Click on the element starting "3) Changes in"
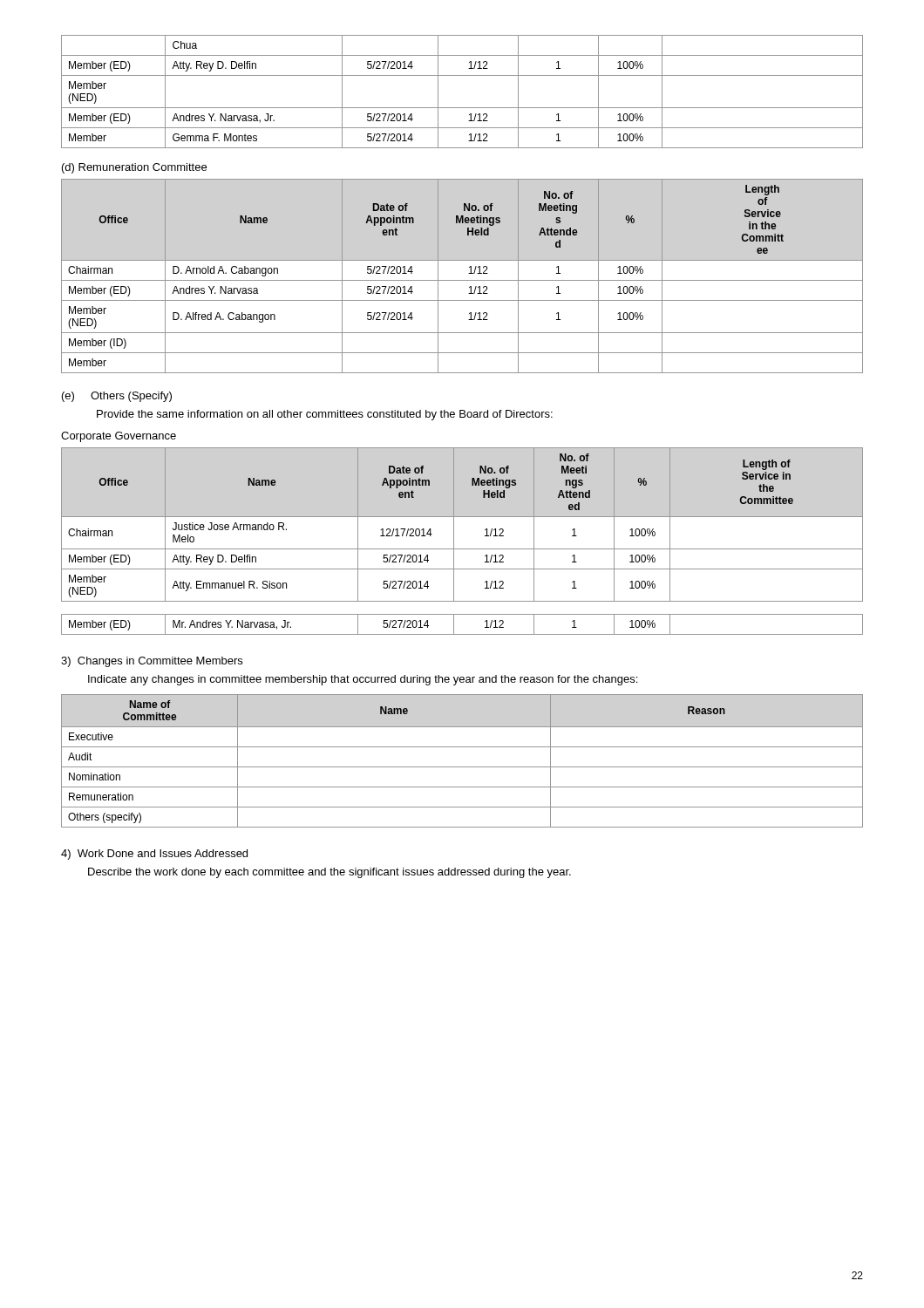The width and height of the screenshot is (924, 1308). 152,661
